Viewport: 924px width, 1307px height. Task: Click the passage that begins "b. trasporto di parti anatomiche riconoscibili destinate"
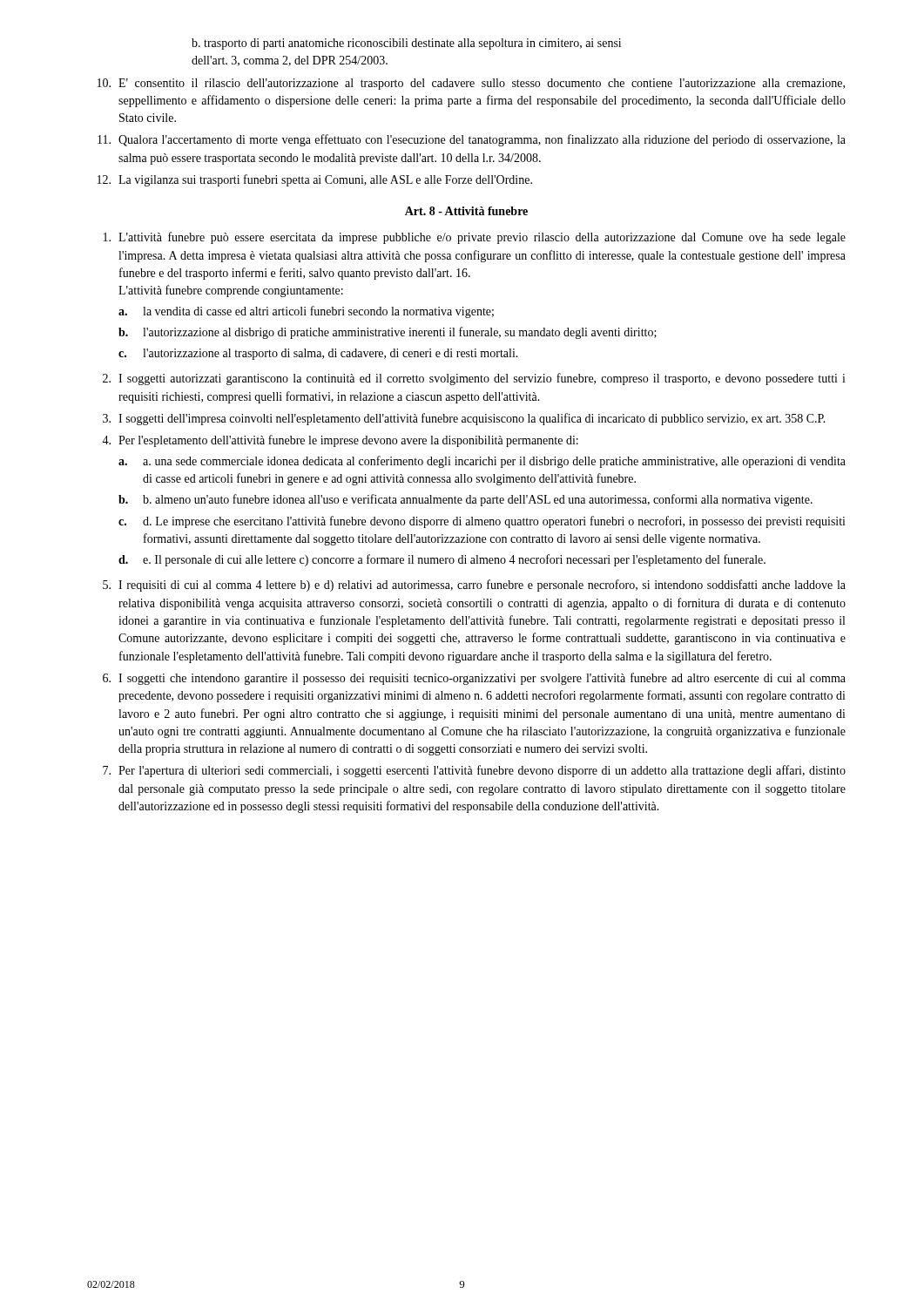407,52
